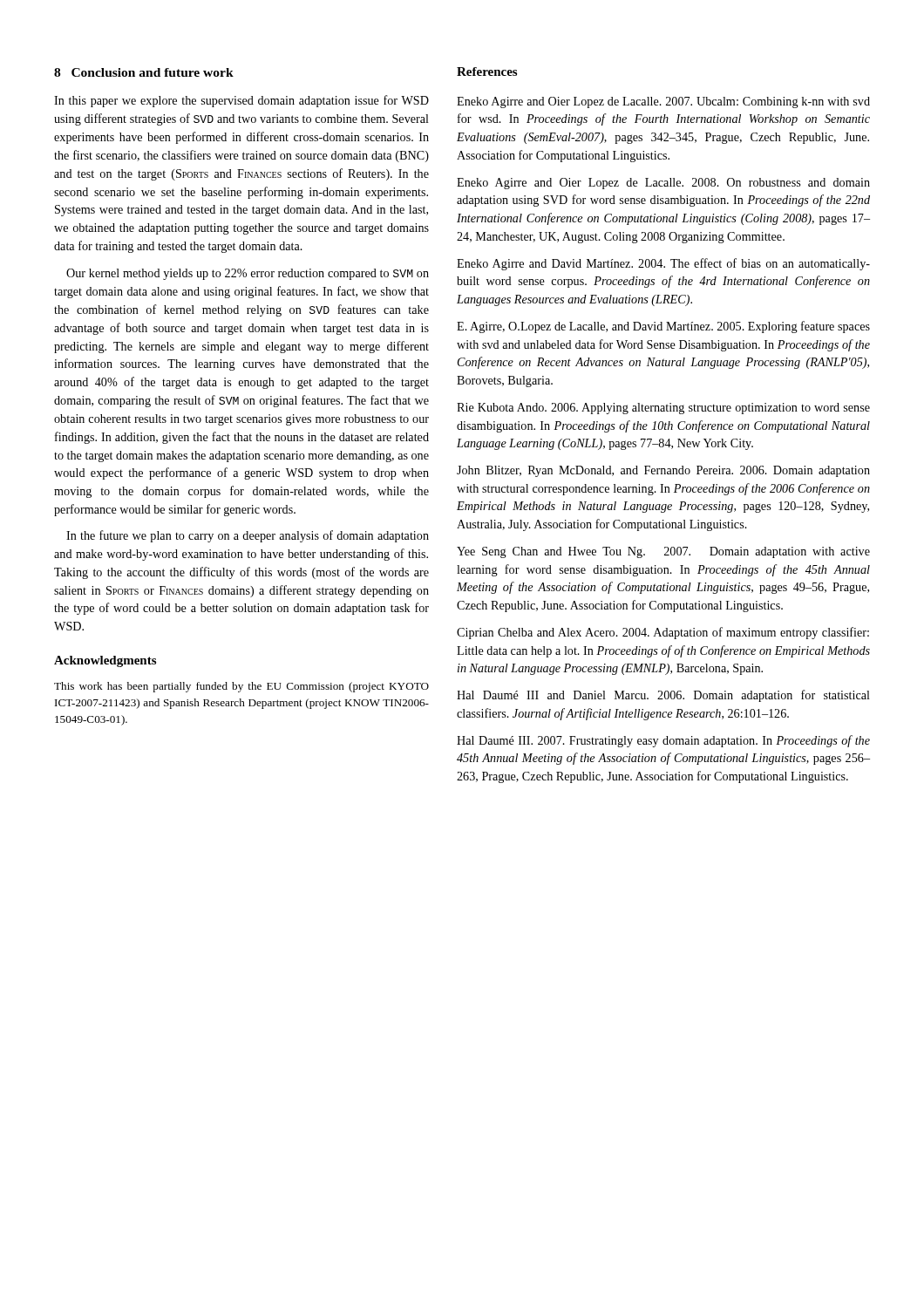Click on the region starting "Hal Daumé III and Daniel"
924x1308 pixels.
coord(663,704)
